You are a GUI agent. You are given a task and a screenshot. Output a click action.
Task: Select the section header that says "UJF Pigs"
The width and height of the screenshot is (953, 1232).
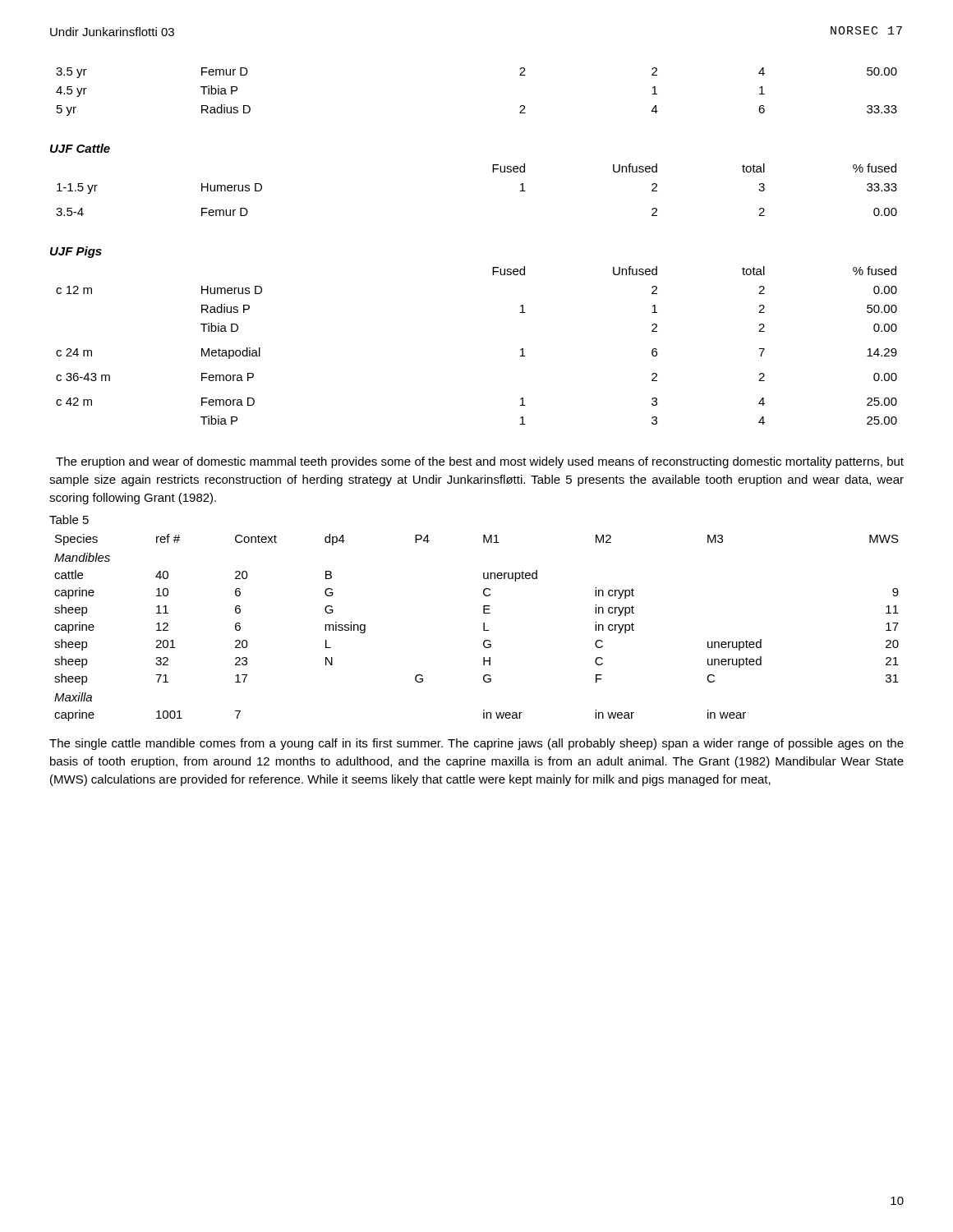tap(76, 251)
